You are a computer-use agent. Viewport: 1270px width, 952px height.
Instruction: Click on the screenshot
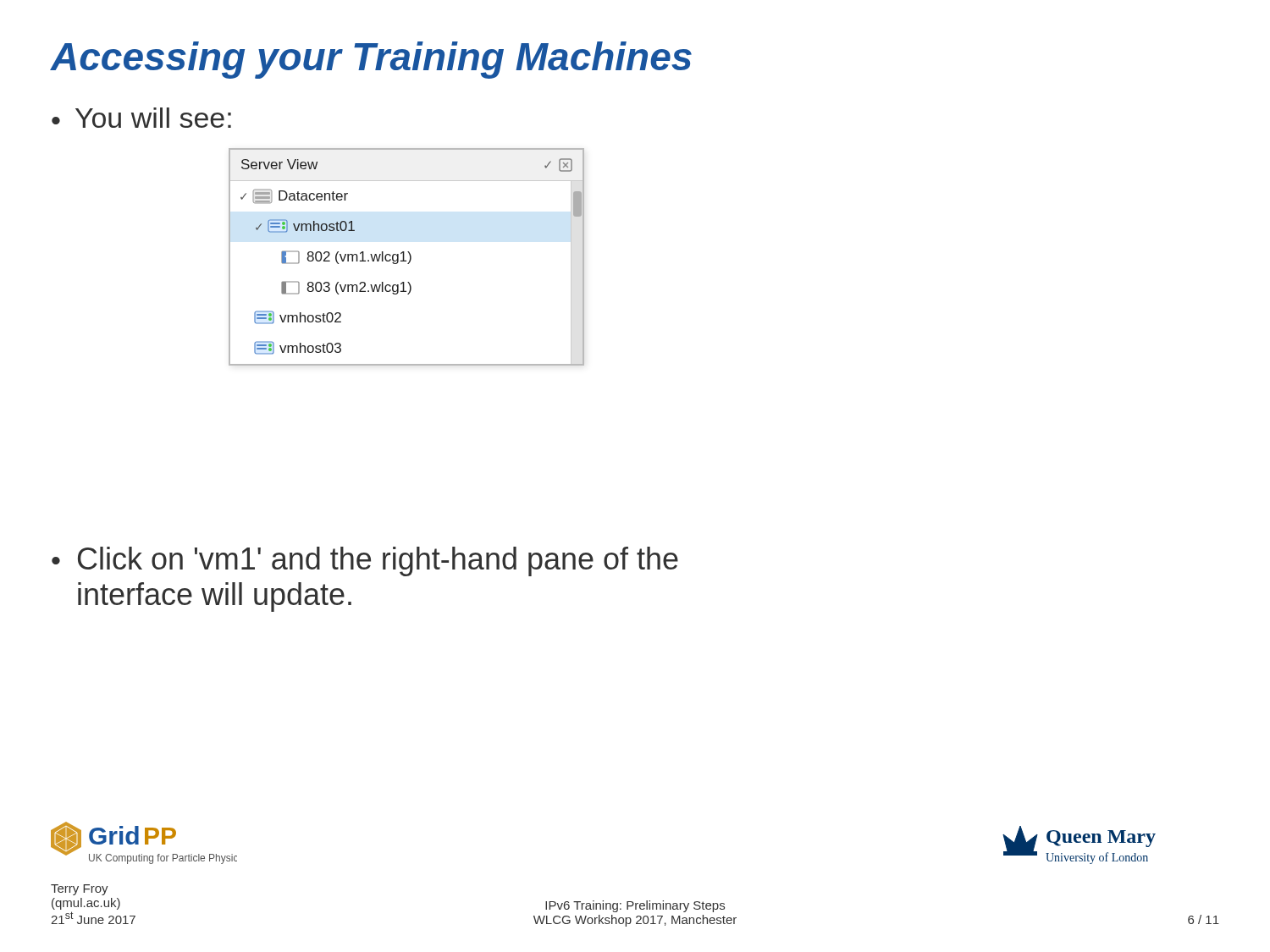click(x=406, y=257)
